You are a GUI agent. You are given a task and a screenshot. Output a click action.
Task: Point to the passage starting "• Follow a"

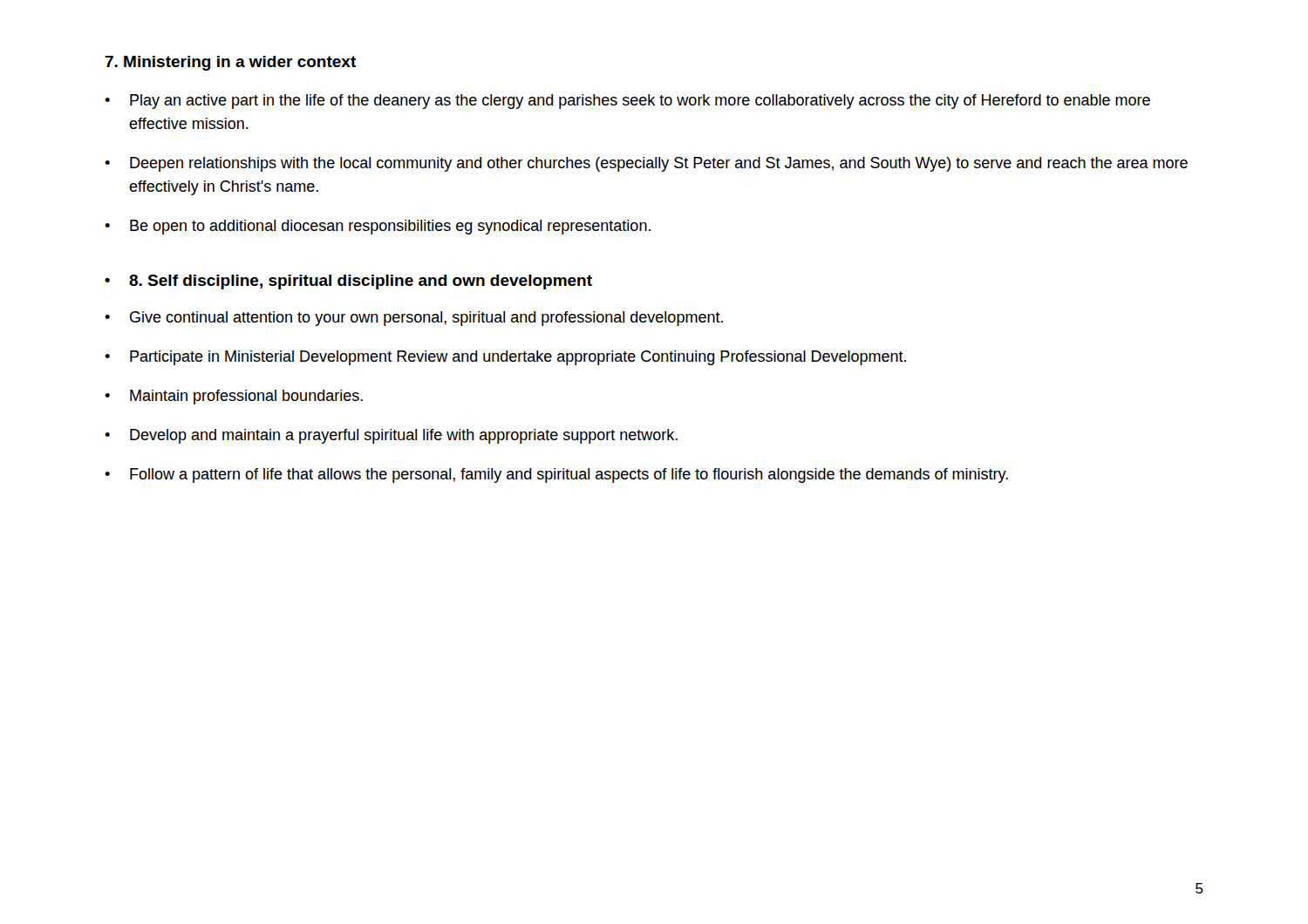pyautogui.click(x=654, y=475)
